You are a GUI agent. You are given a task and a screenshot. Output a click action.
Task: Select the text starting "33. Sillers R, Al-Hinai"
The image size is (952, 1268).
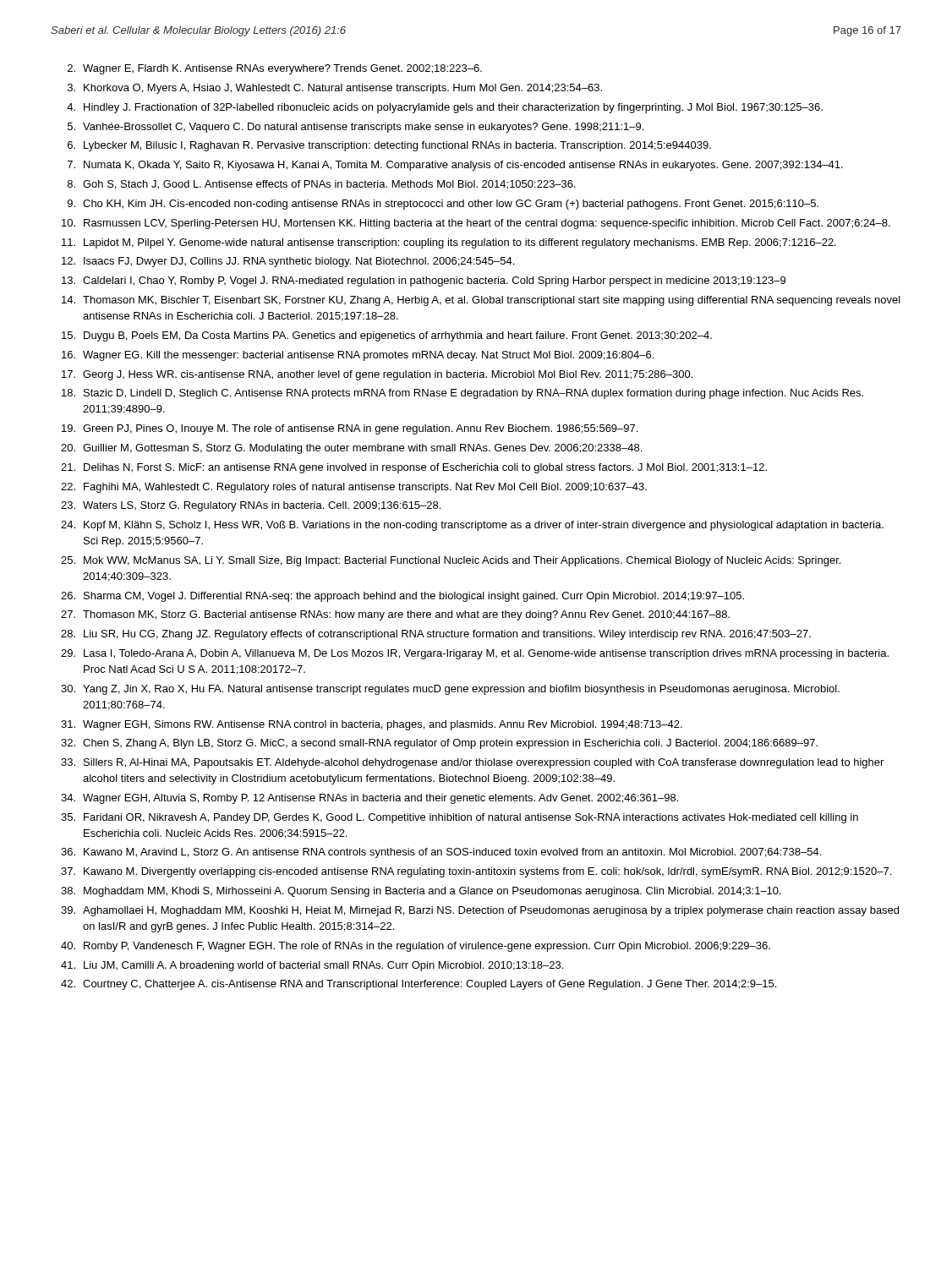click(476, 771)
